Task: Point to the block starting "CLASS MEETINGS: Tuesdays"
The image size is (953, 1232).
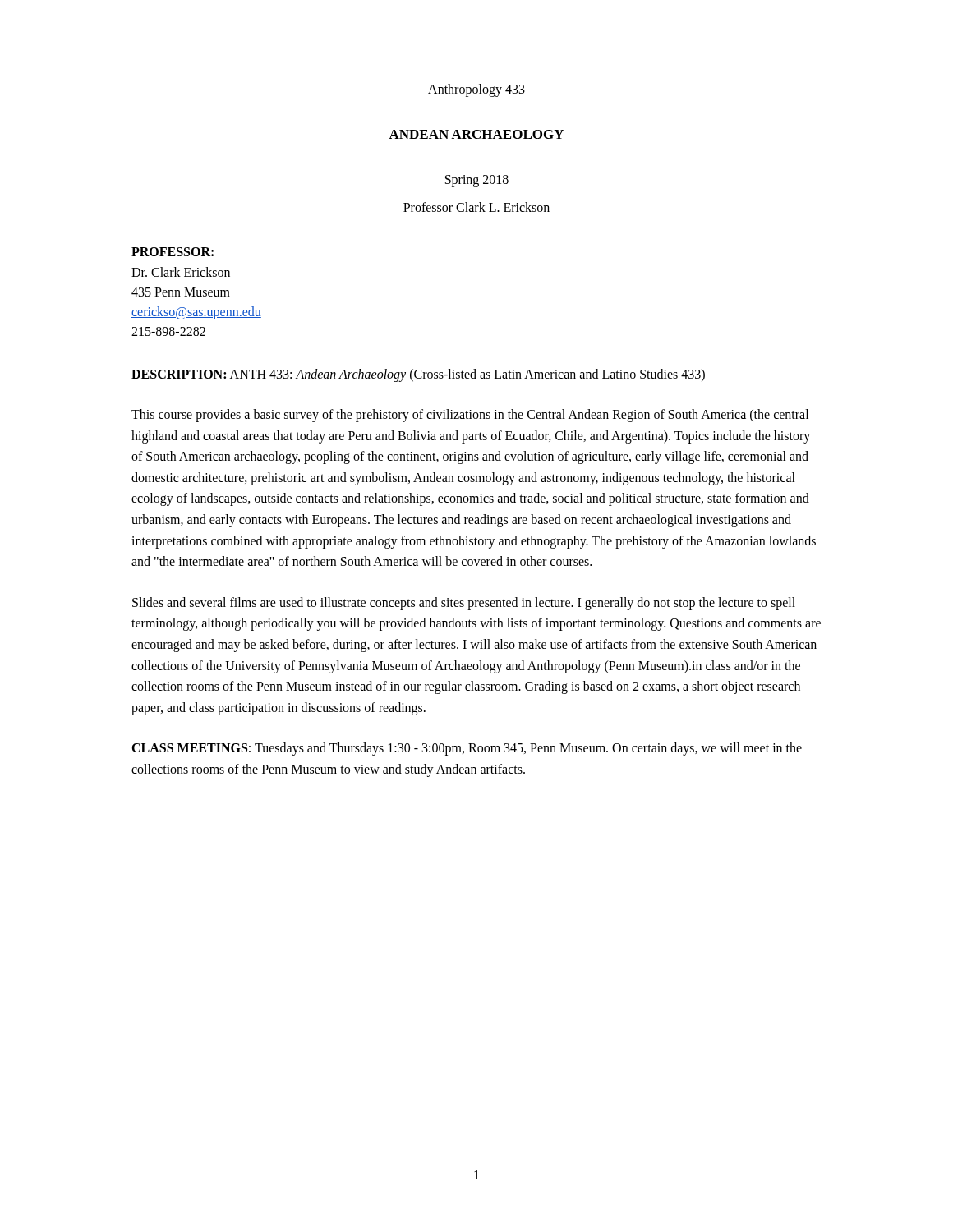Action: (467, 759)
